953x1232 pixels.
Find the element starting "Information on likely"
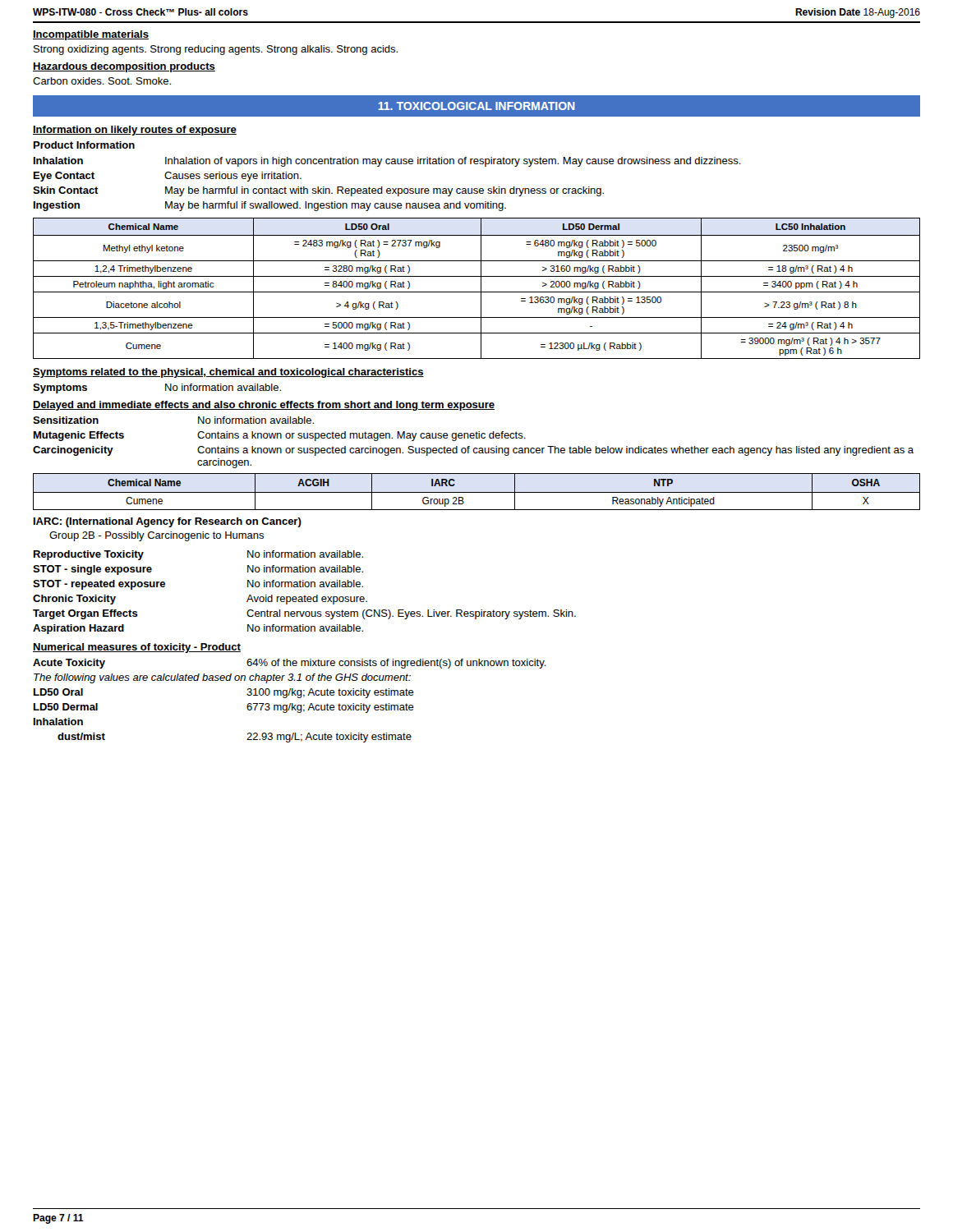pos(135,129)
